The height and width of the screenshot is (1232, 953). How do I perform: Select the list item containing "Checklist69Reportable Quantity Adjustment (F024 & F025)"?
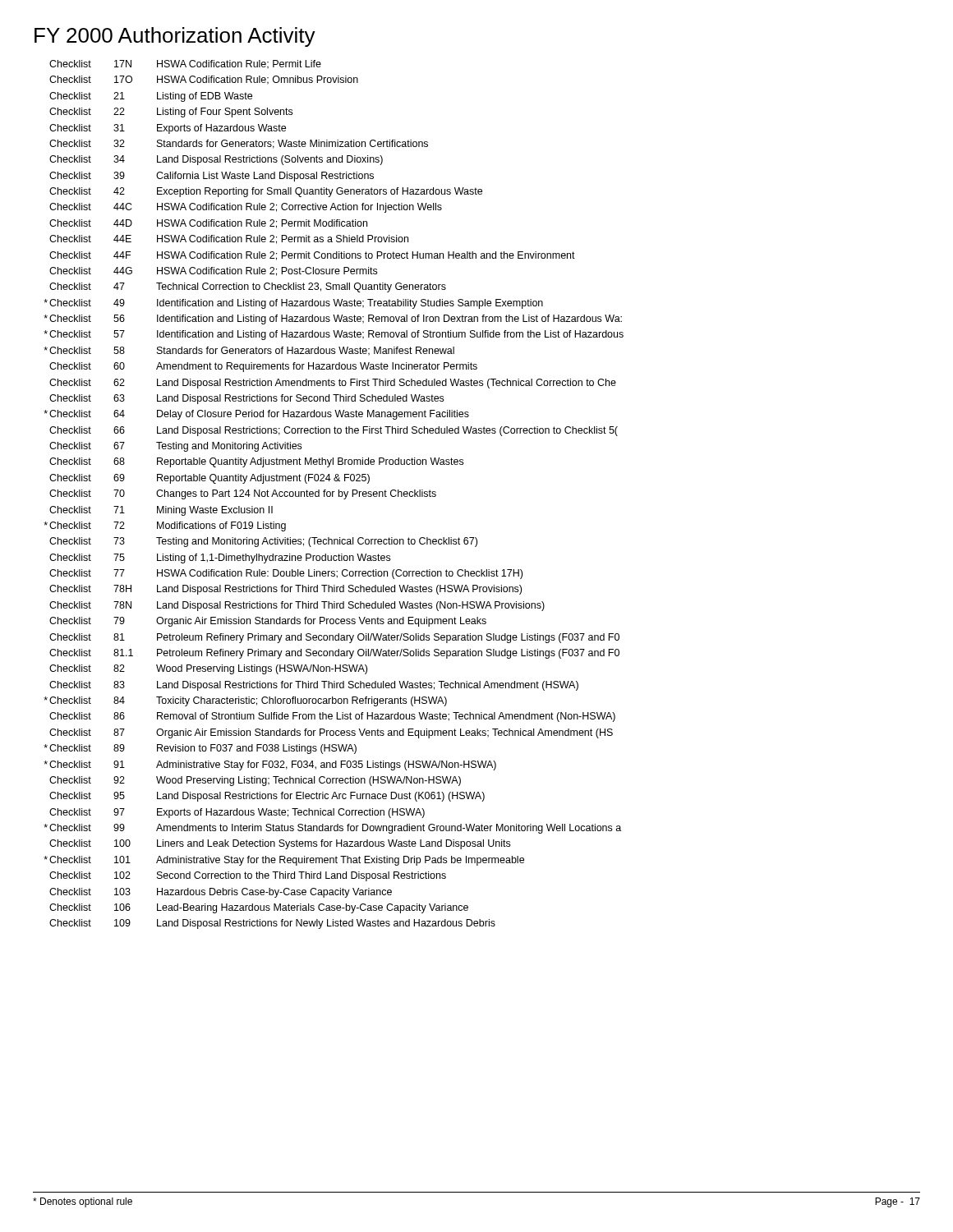[x=209, y=479]
